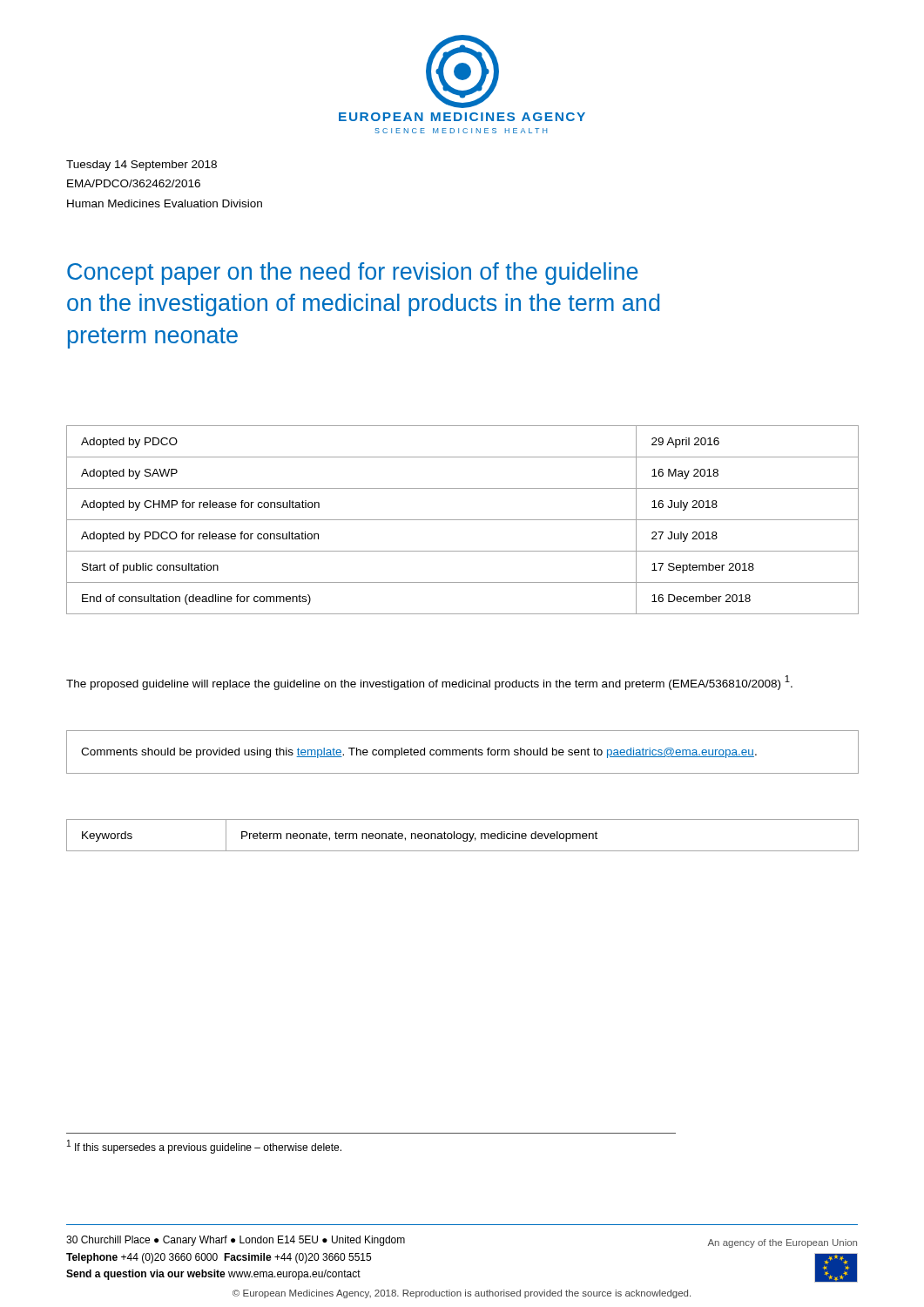The image size is (924, 1307).
Task: Find the text block that says "Comments should be provided using"
Action: click(419, 752)
